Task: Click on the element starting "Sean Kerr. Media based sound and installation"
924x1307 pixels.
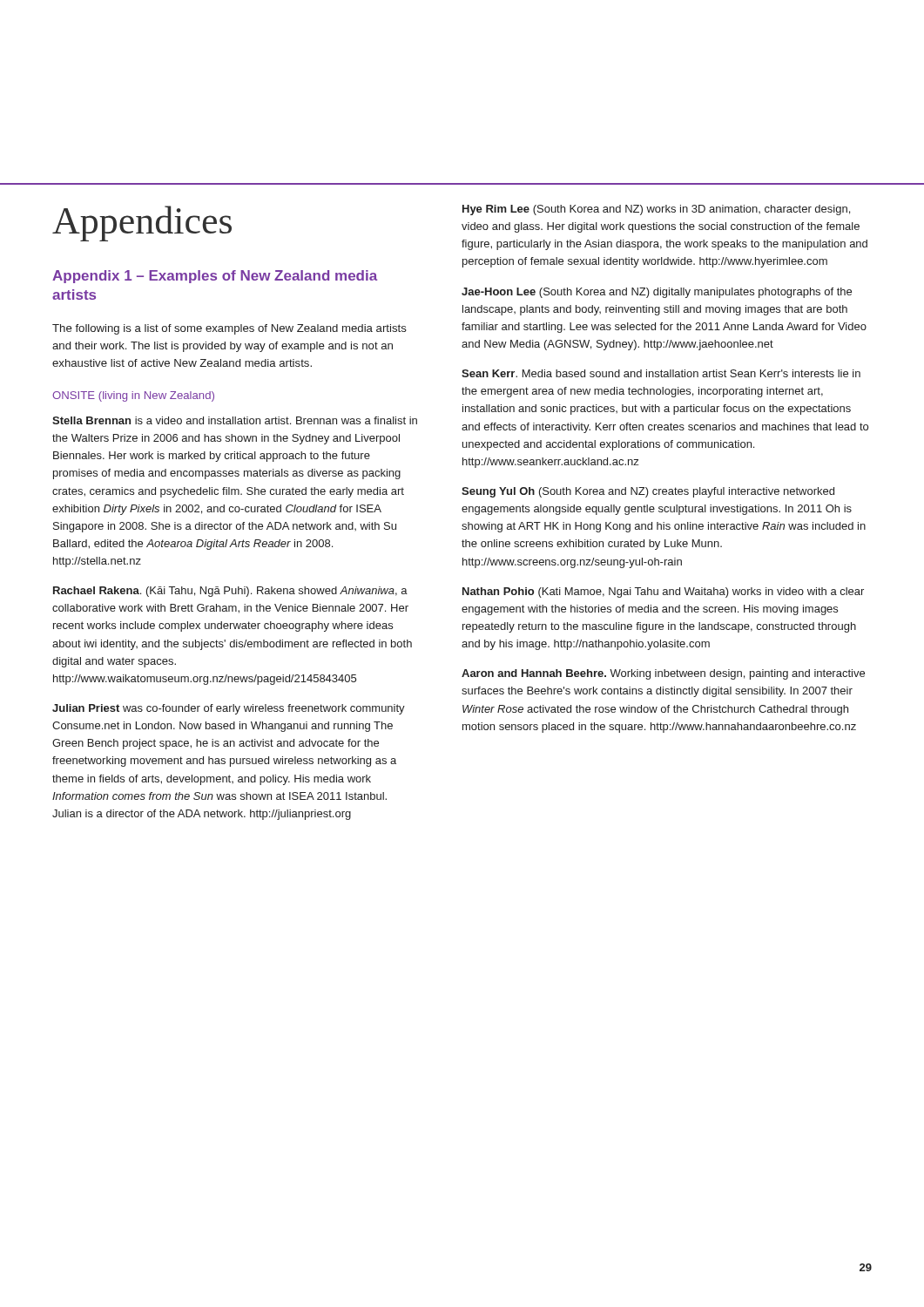Action: 665,417
